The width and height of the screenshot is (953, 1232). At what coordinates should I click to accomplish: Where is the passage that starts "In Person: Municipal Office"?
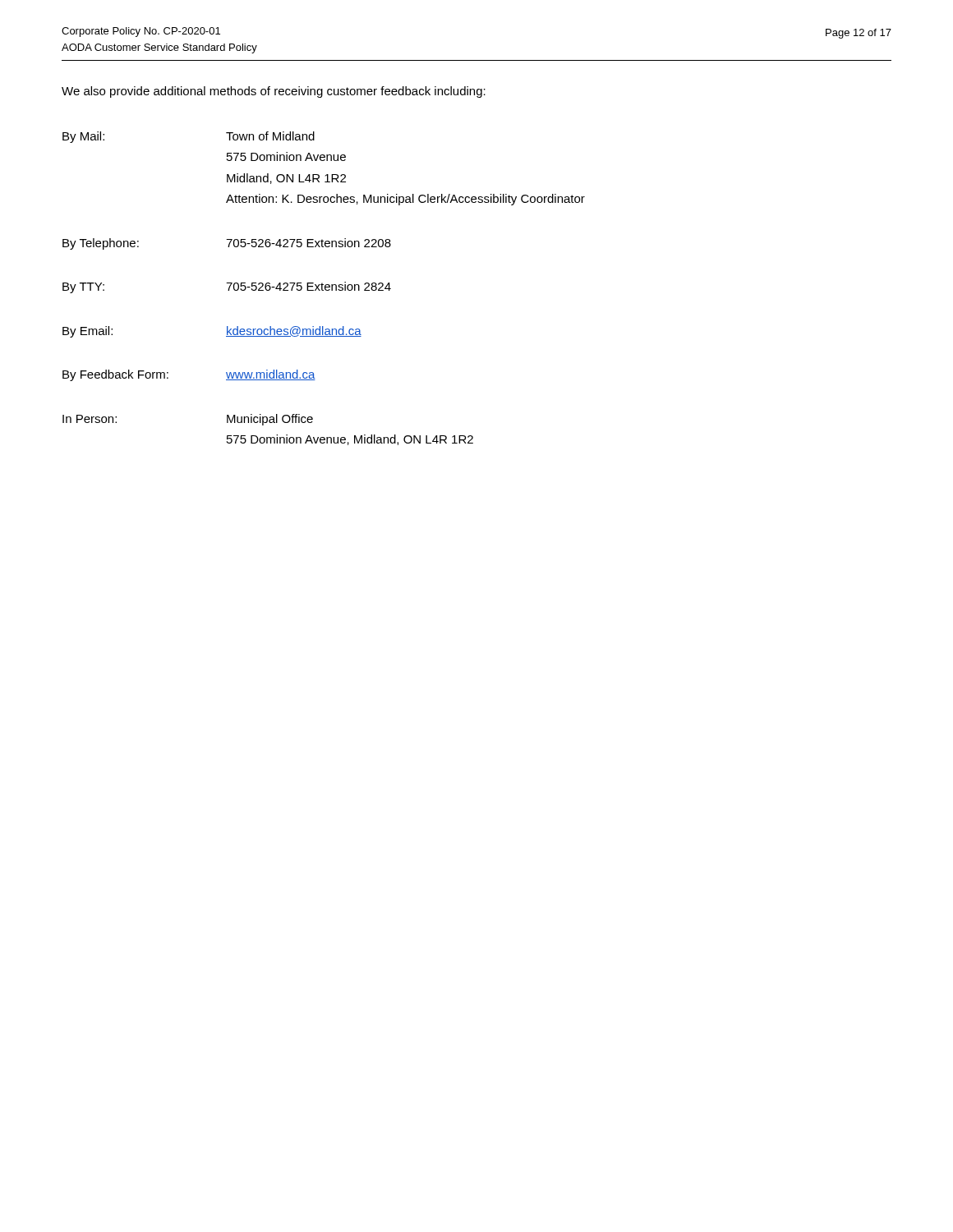click(268, 429)
